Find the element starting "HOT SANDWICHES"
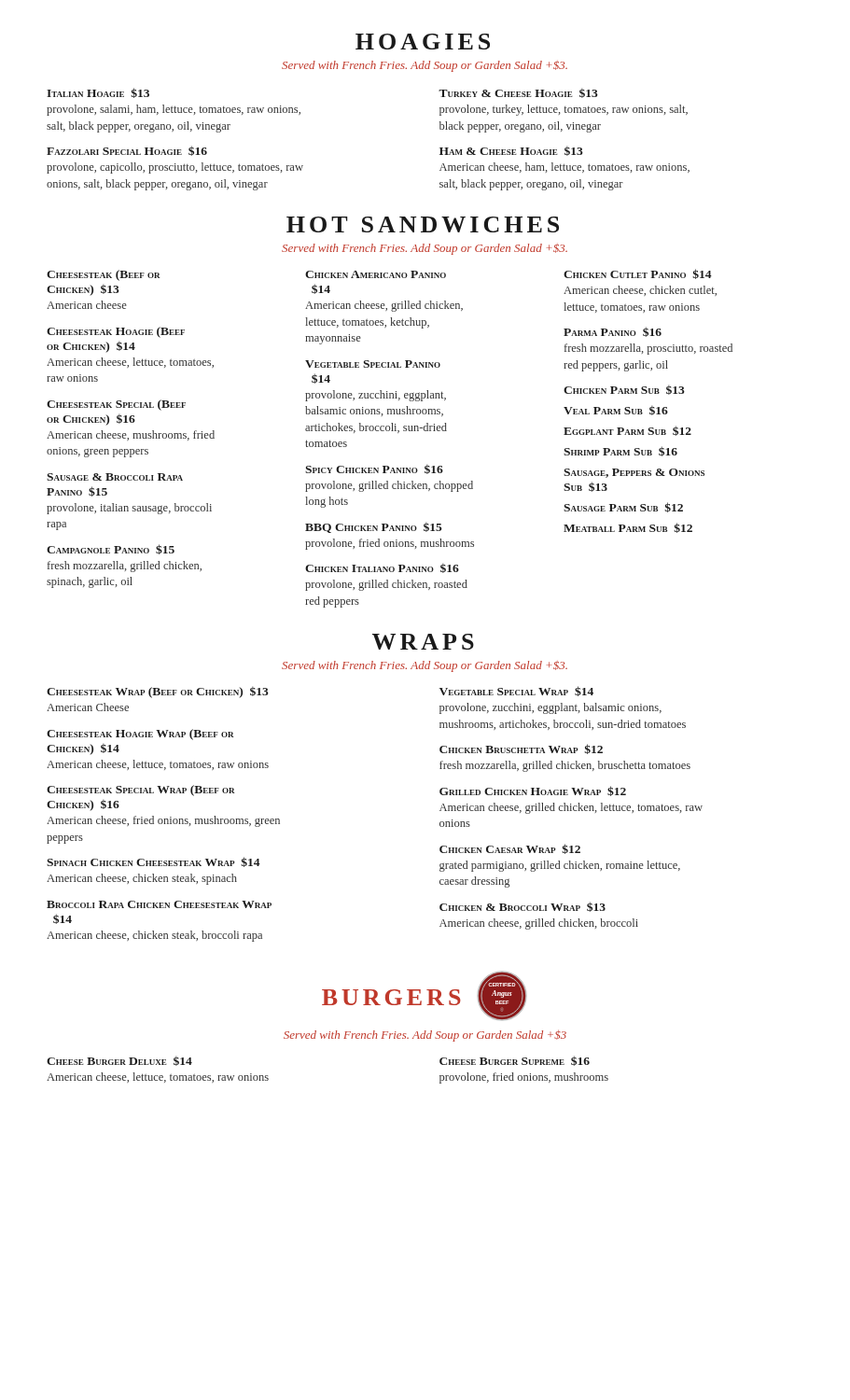This screenshot has width=850, height=1400. [x=425, y=224]
